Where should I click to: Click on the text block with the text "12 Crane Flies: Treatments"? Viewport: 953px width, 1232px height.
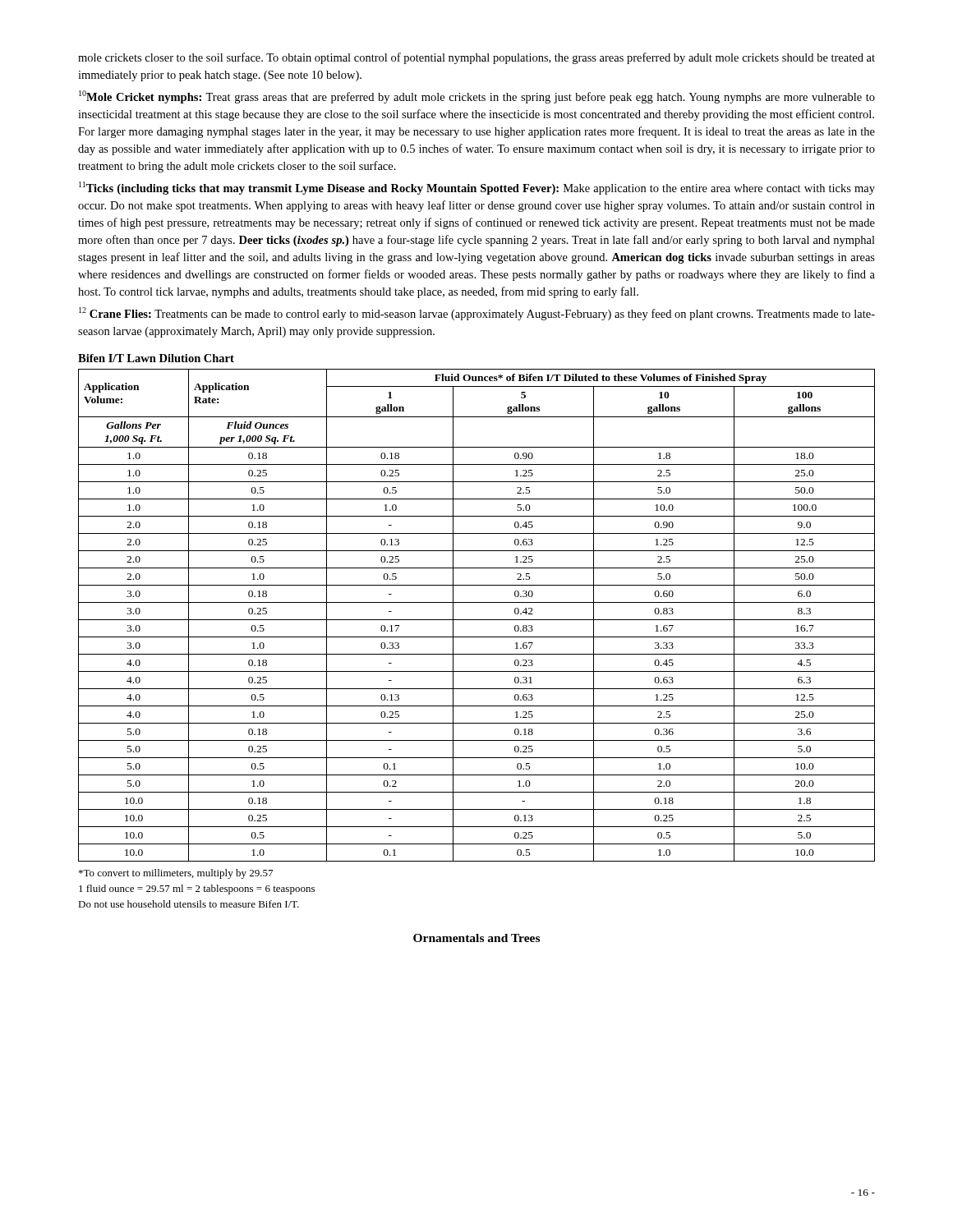(476, 323)
